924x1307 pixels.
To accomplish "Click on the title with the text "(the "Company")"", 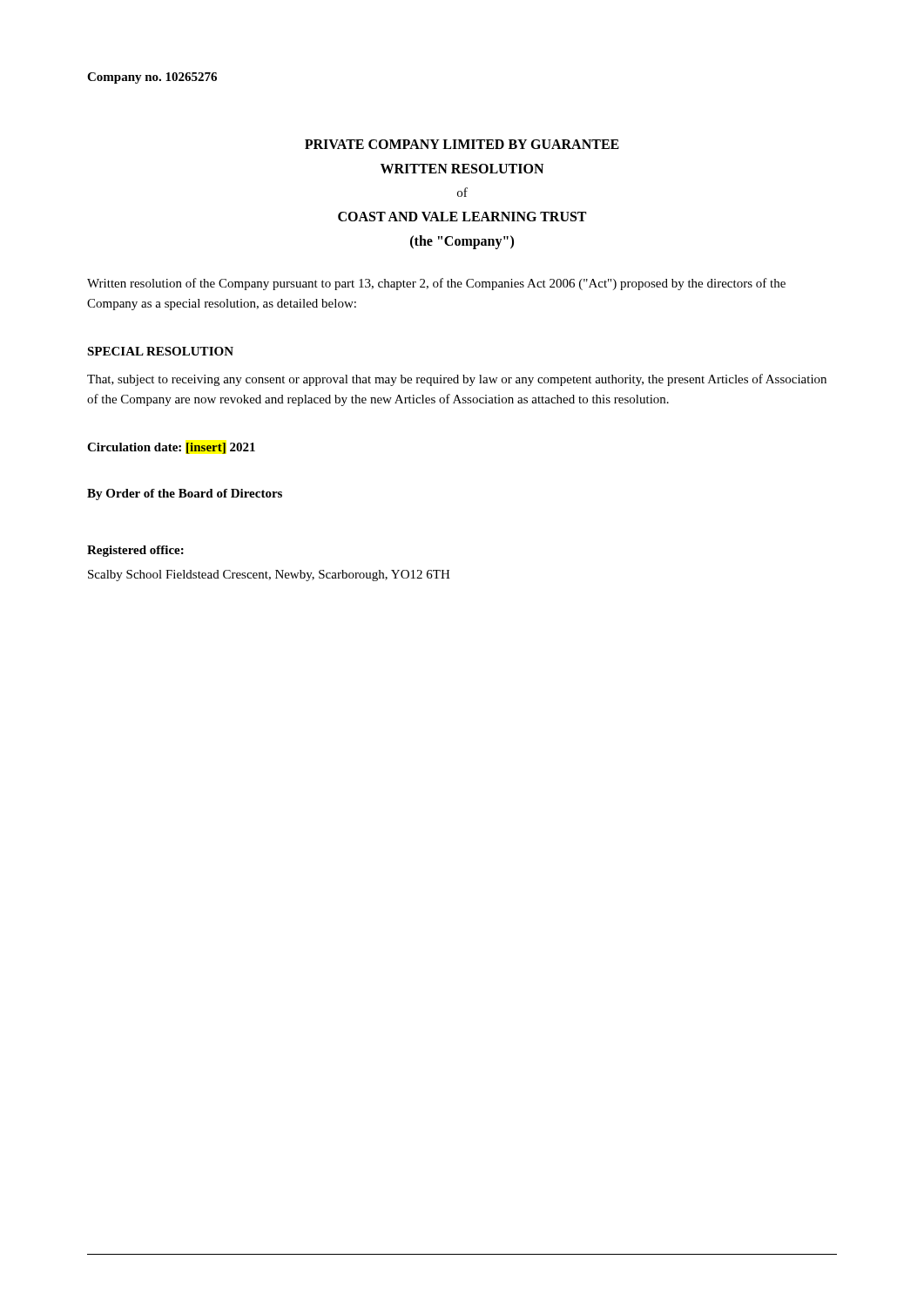I will pyautogui.click(x=462, y=241).
